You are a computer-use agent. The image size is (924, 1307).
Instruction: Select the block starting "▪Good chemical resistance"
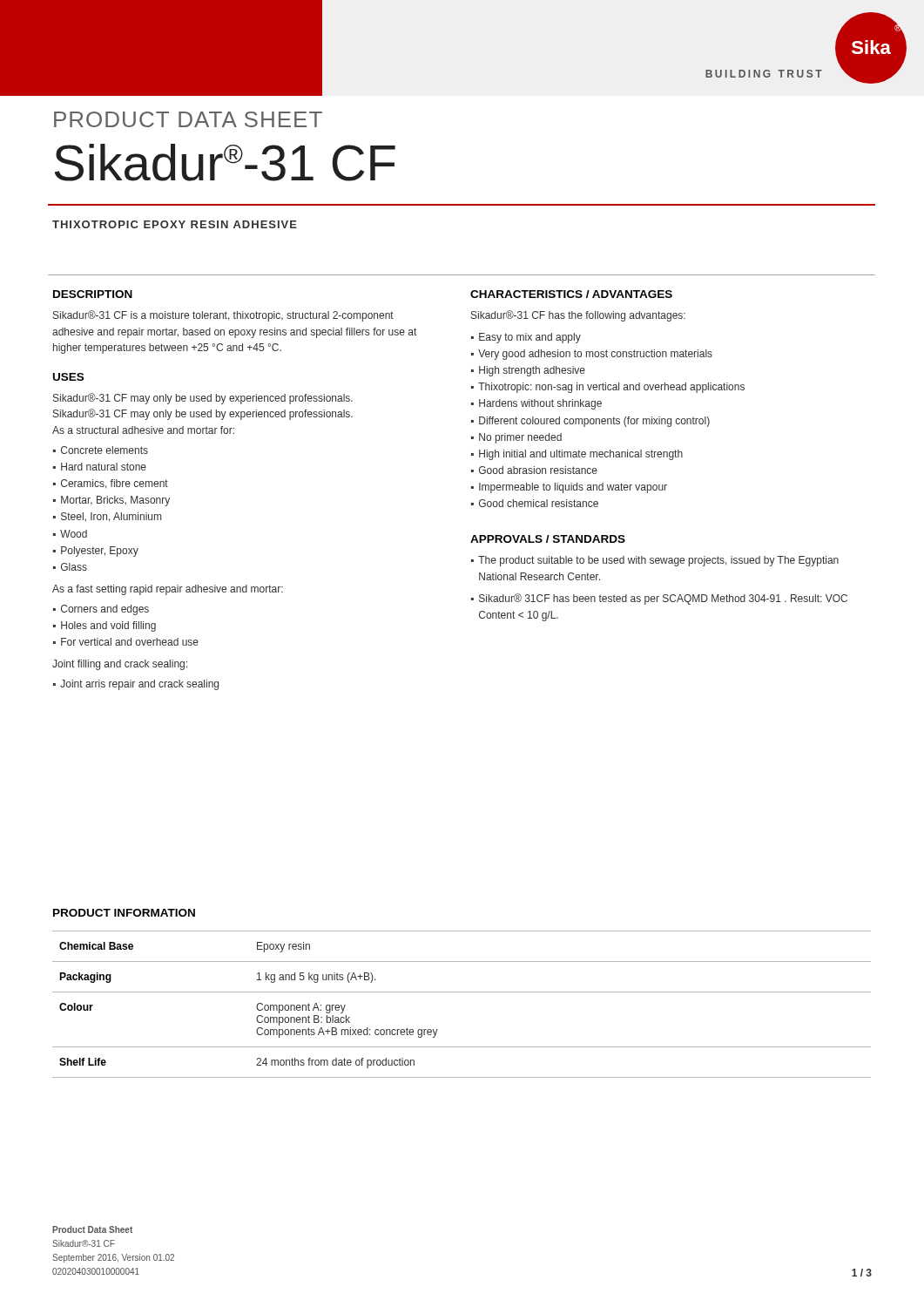coord(534,504)
